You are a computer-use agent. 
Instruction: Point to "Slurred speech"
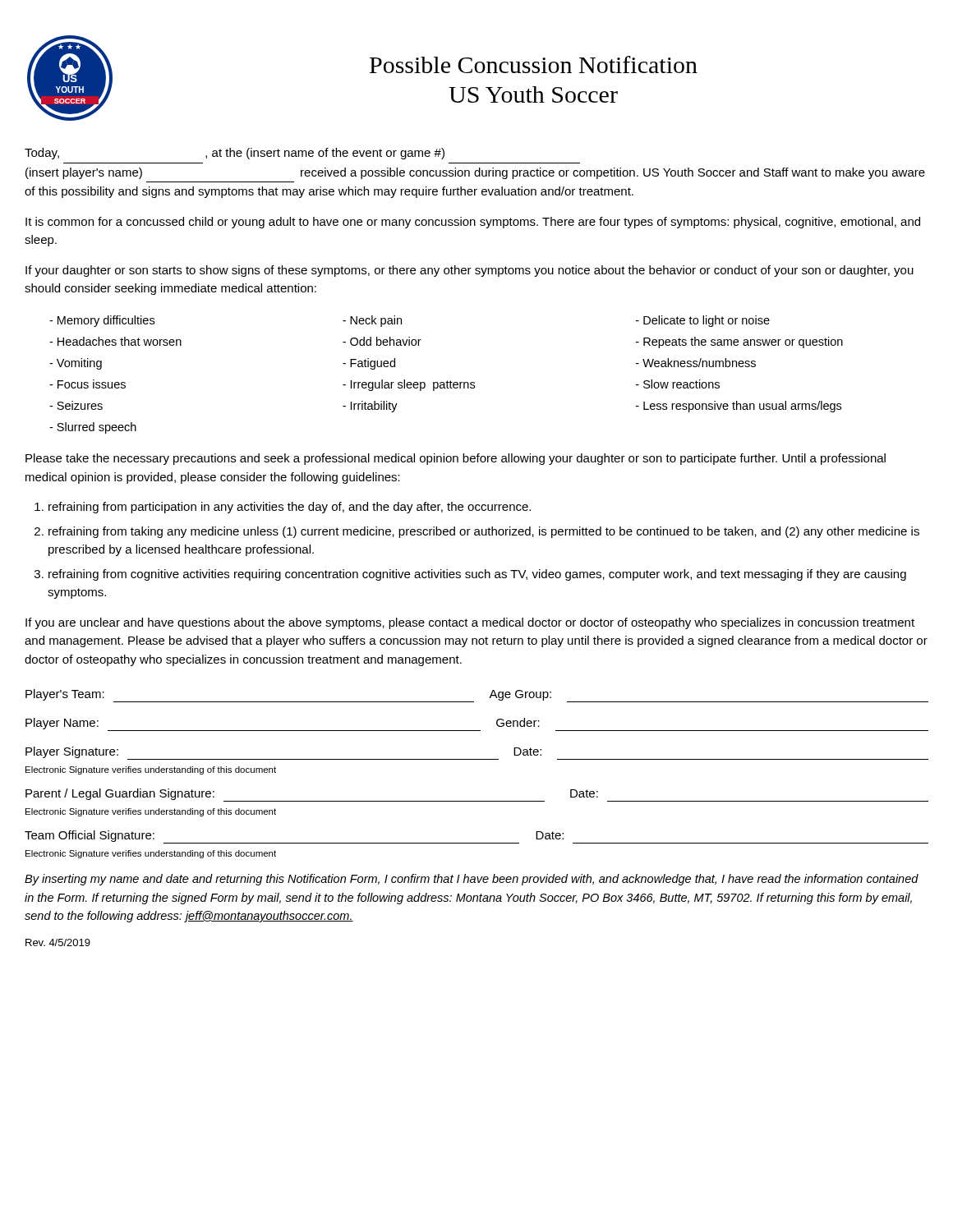(x=93, y=427)
